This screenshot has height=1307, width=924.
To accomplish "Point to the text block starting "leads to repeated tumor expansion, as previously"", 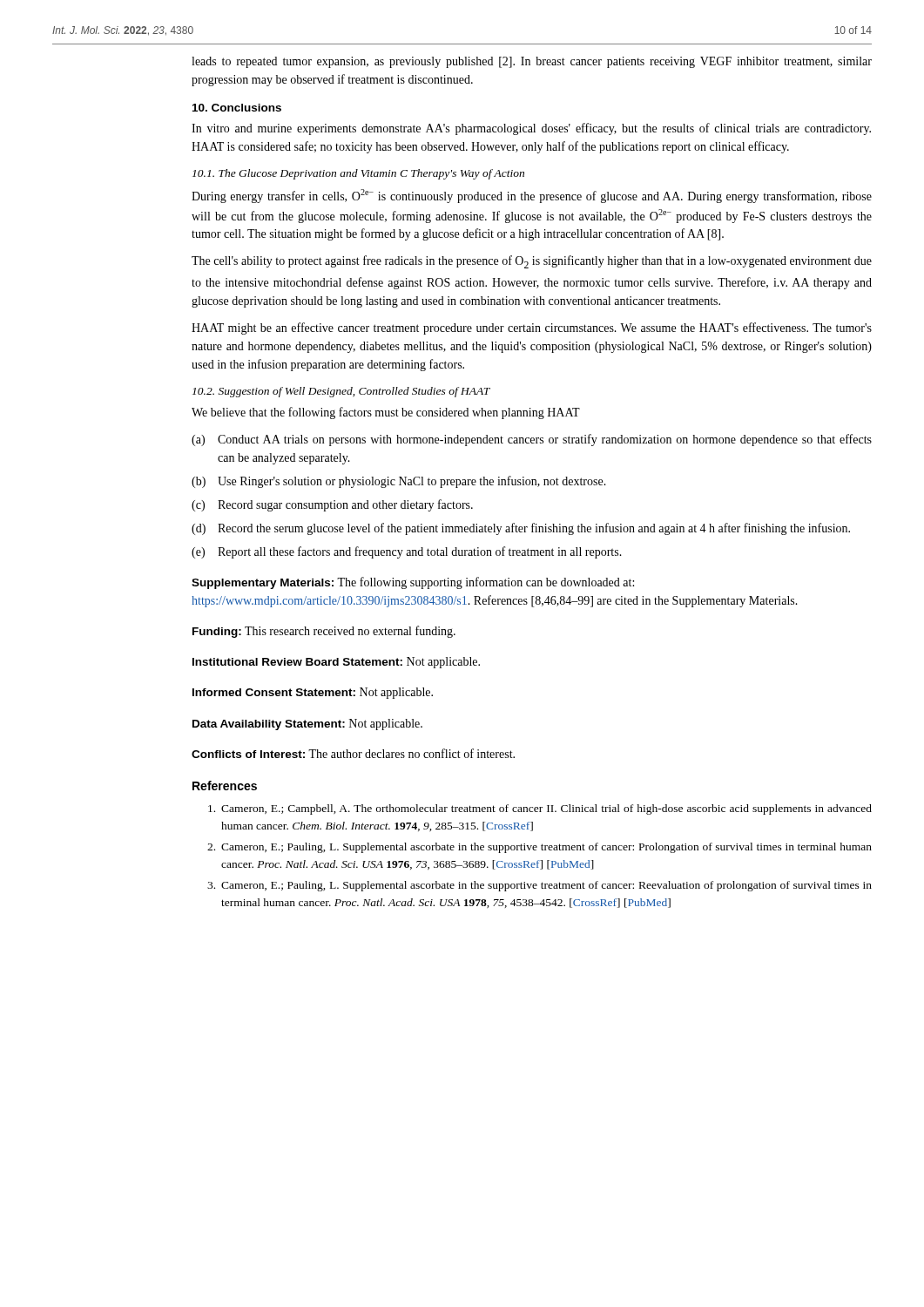I will click(x=532, y=71).
